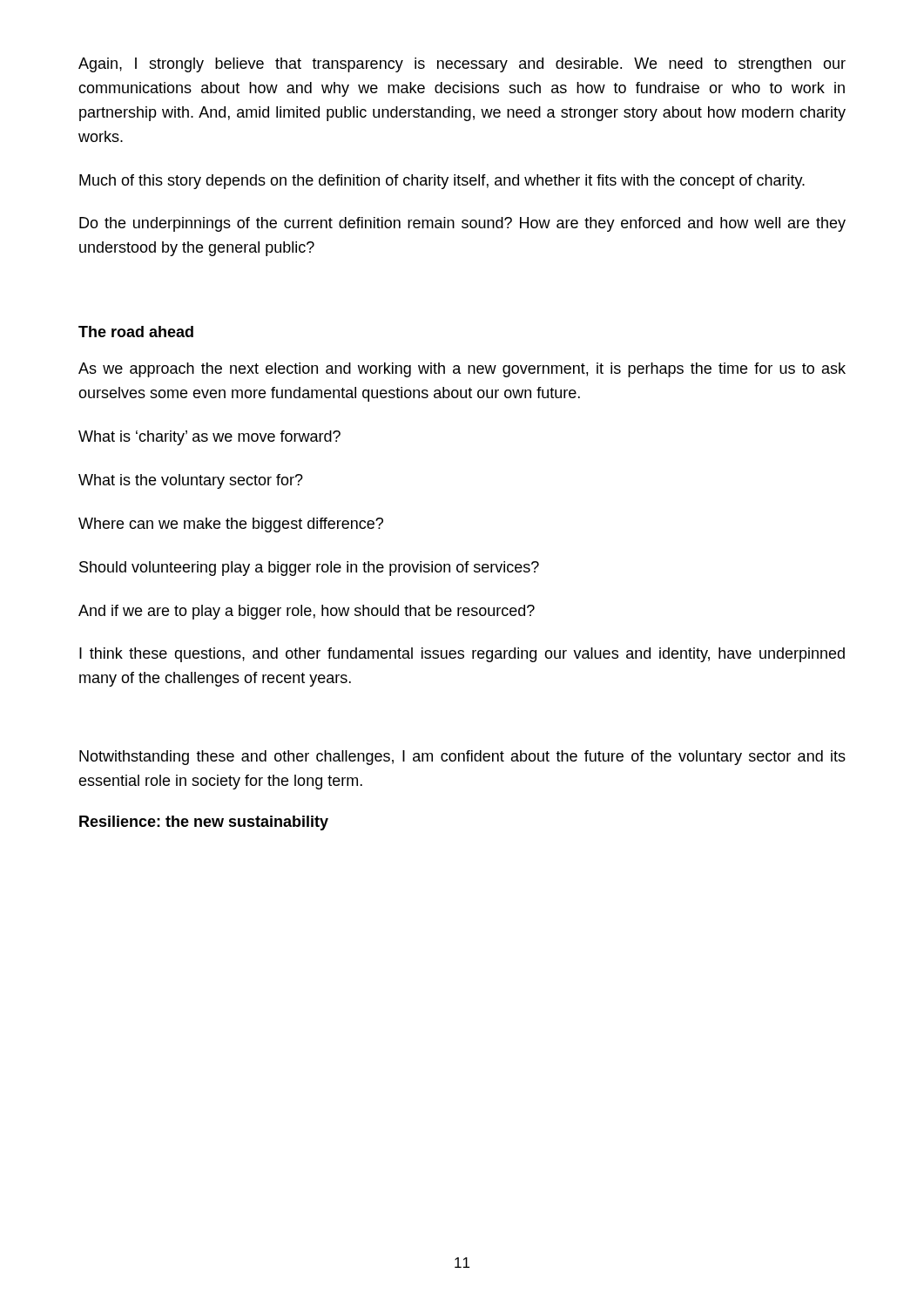This screenshot has width=924, height=1307.
Task: Navigate to the text starting "Notwithstanding these and other"
Action: coord(462,769)
